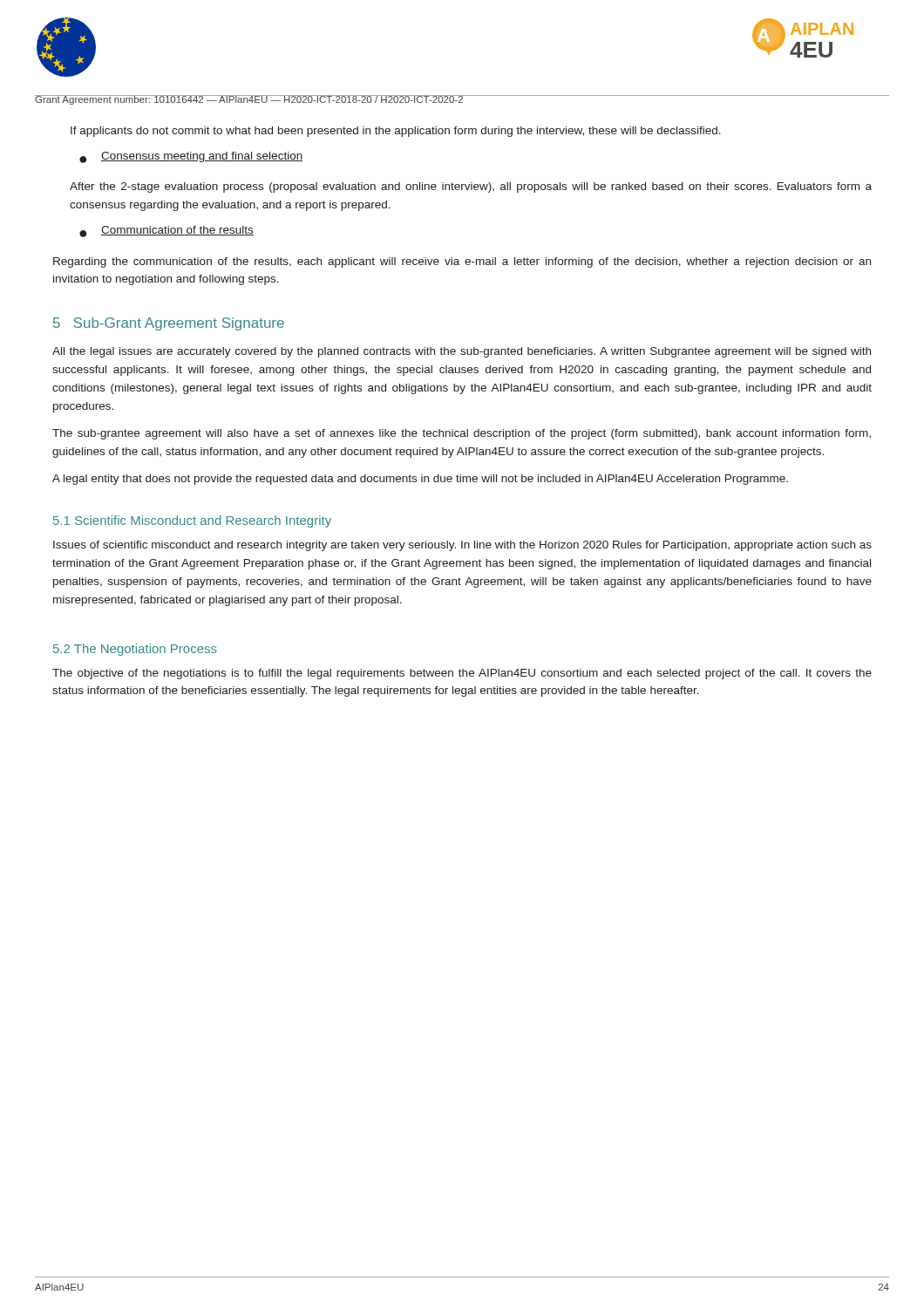Point to the block beginning "Regarding the communication of the results,"

pos(462,270)
